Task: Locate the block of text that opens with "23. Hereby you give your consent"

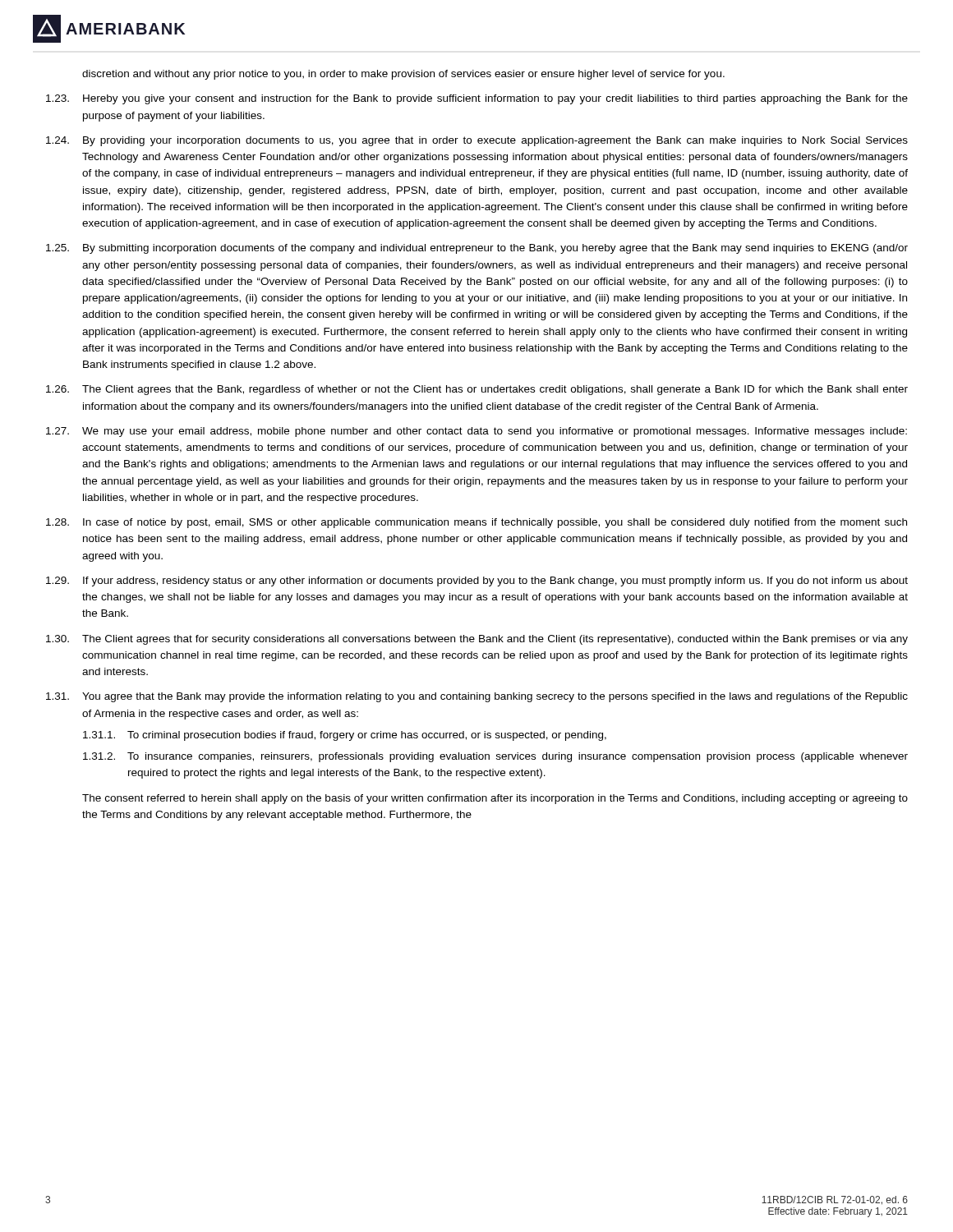Action: click(x=476, y=107)
